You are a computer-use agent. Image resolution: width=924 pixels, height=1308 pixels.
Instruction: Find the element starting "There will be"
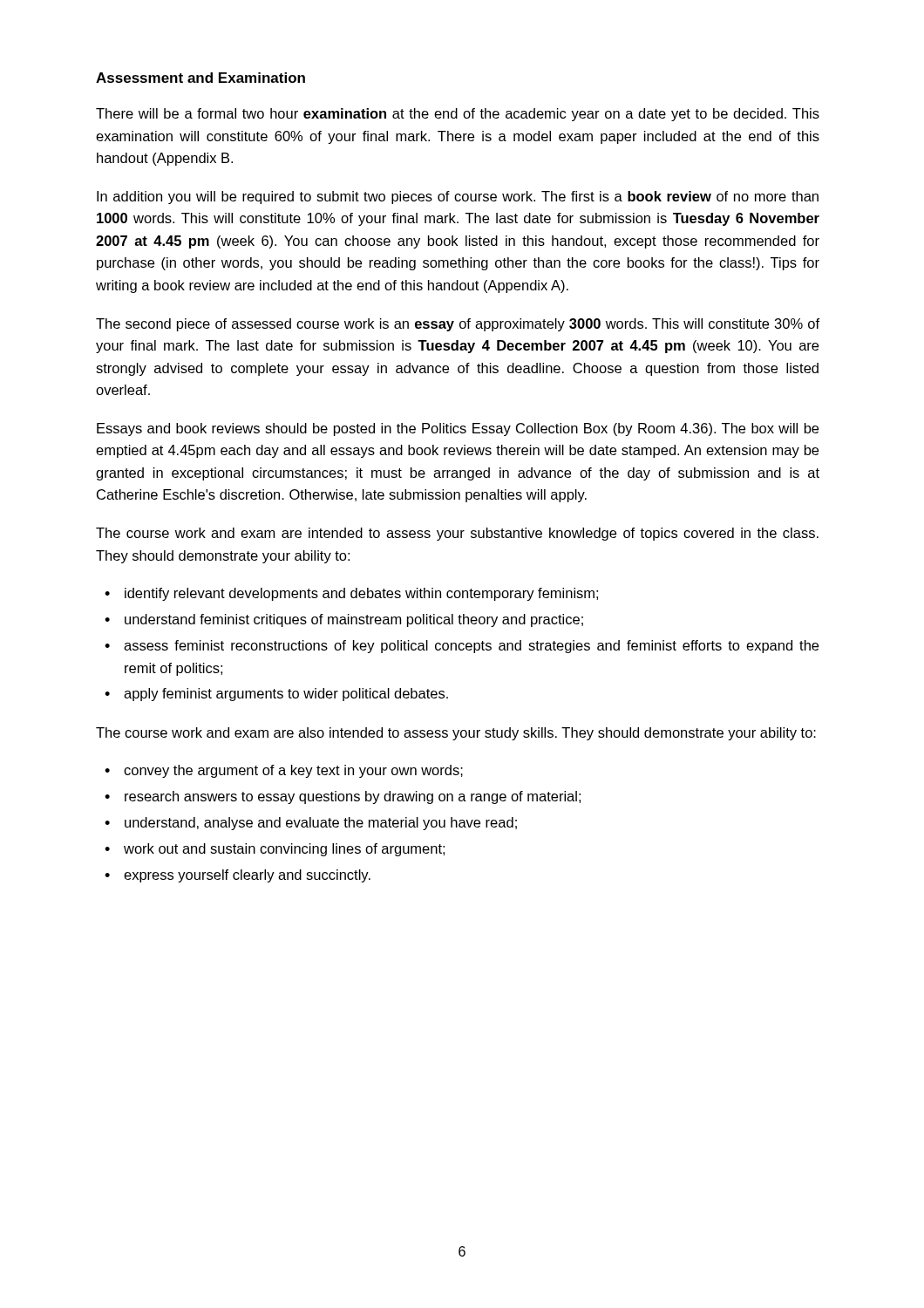458,136
